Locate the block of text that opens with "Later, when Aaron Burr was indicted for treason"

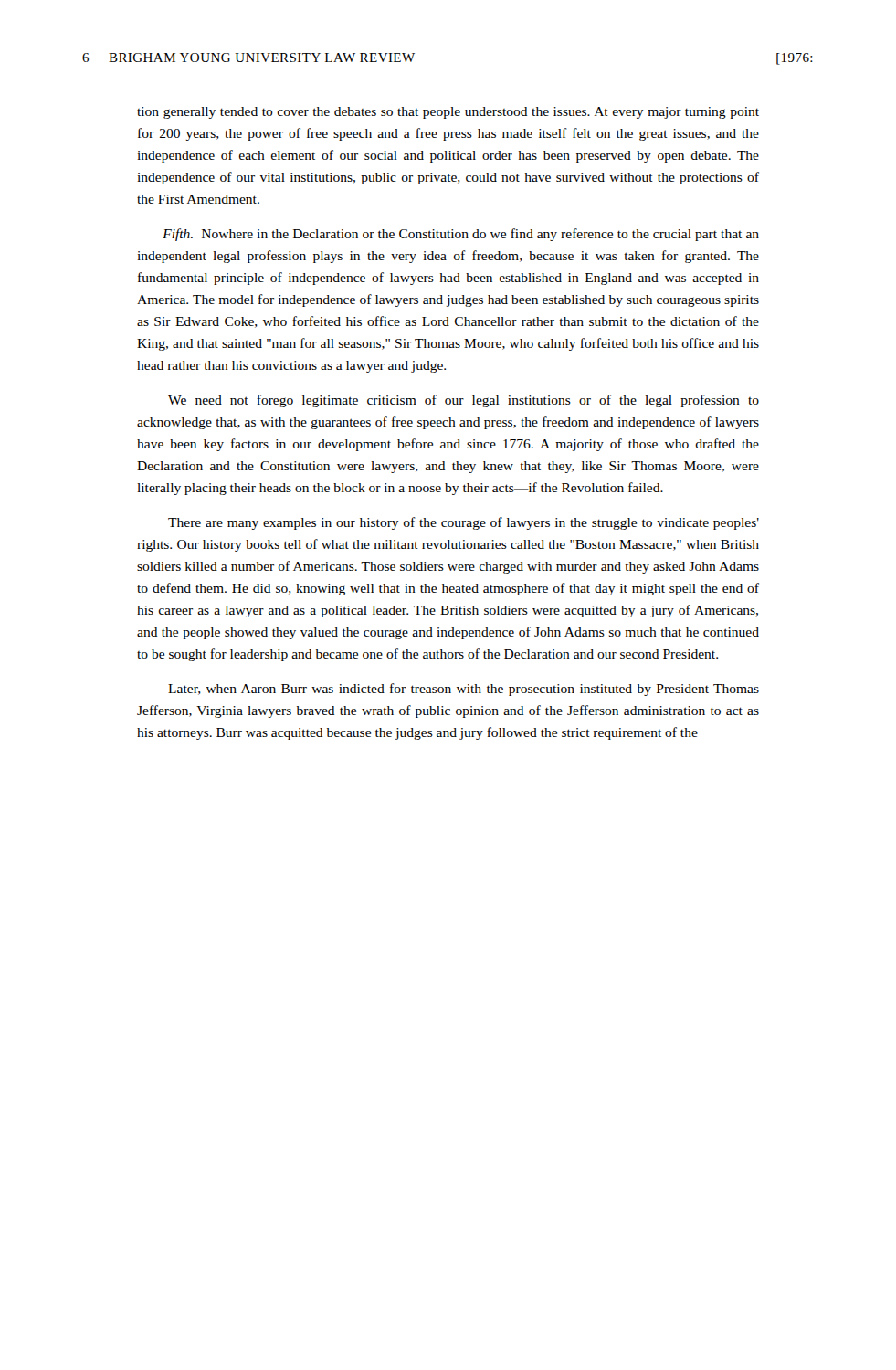pos(448,710)
